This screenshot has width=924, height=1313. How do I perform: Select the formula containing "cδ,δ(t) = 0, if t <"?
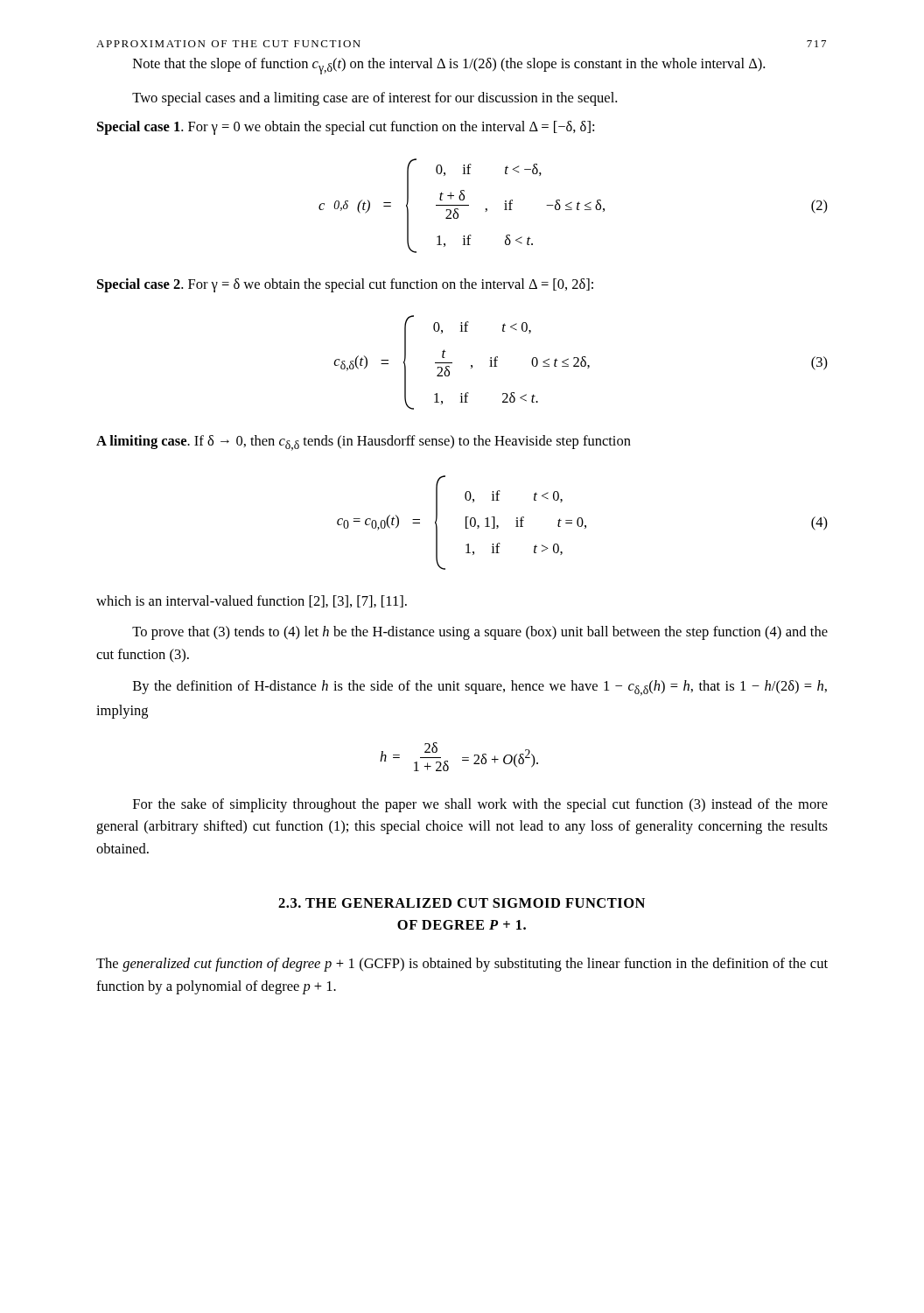(x=581, y=363)
